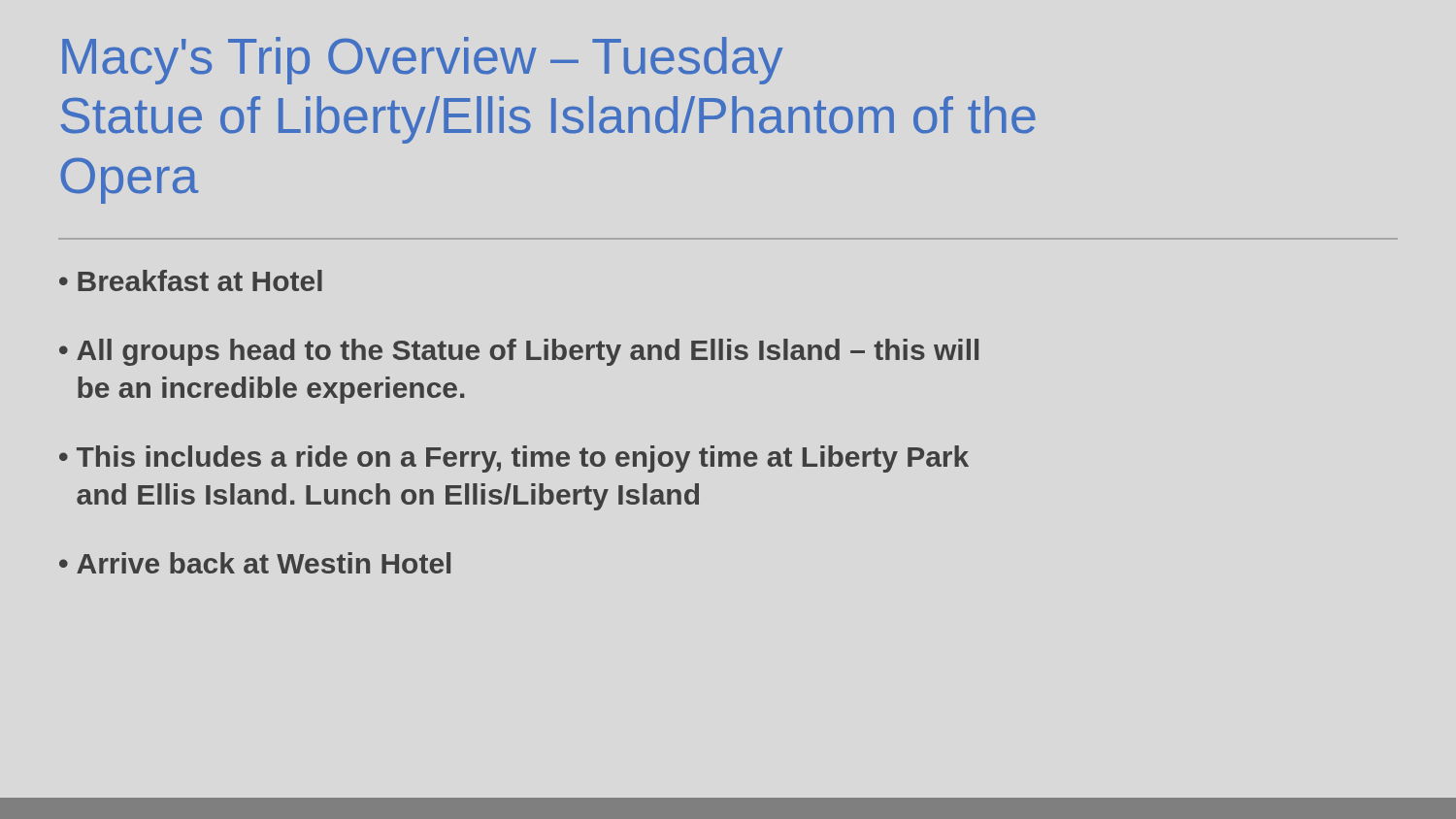The width and height of the screenshot is (1456, 819).
Task: Locate the passage starting "• This includes a"
Action: pyautogui.click(x=514, y=476)
